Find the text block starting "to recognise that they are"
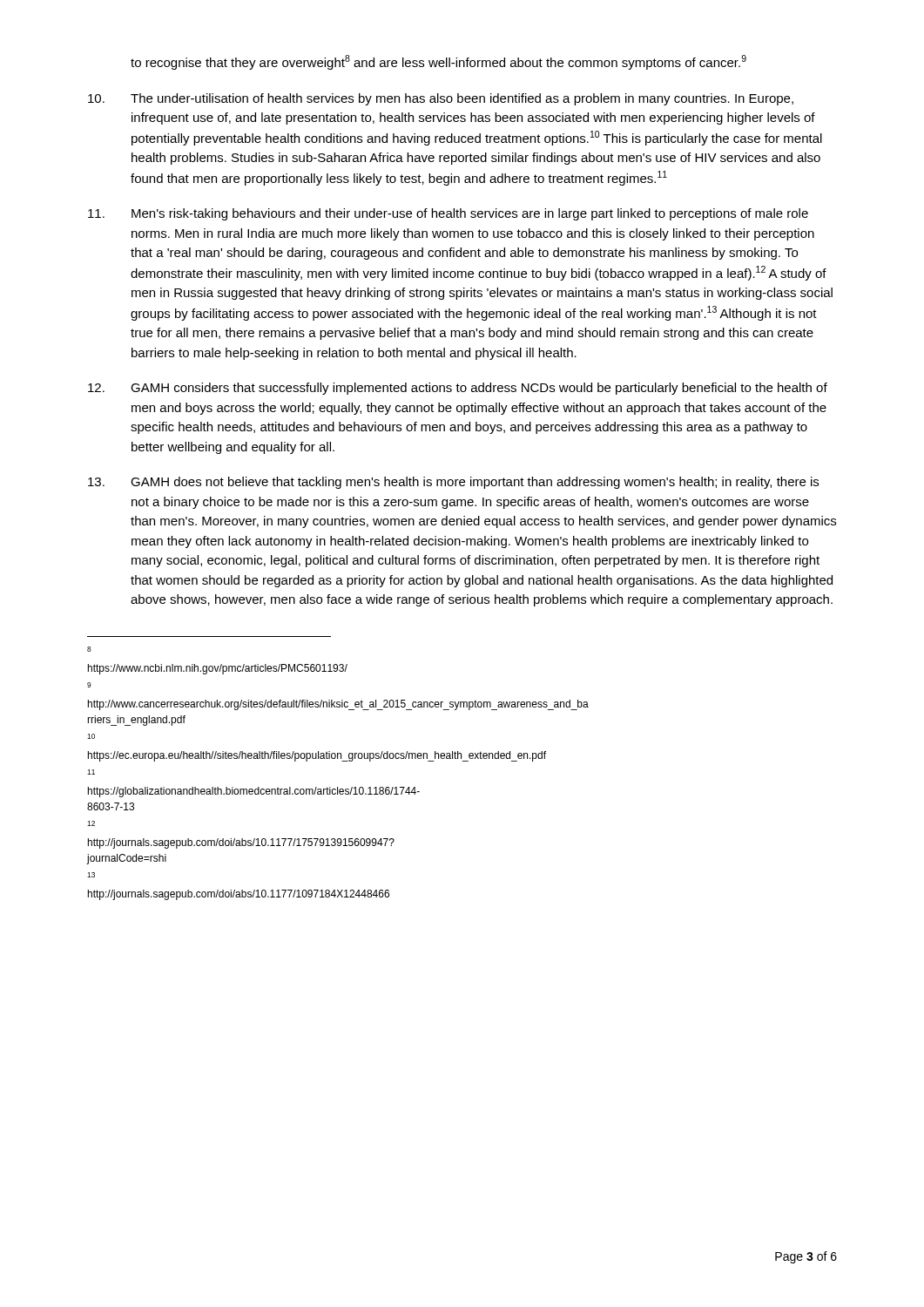The width and height of the screenshot is (924, 1307). click(x=439, y=61)
